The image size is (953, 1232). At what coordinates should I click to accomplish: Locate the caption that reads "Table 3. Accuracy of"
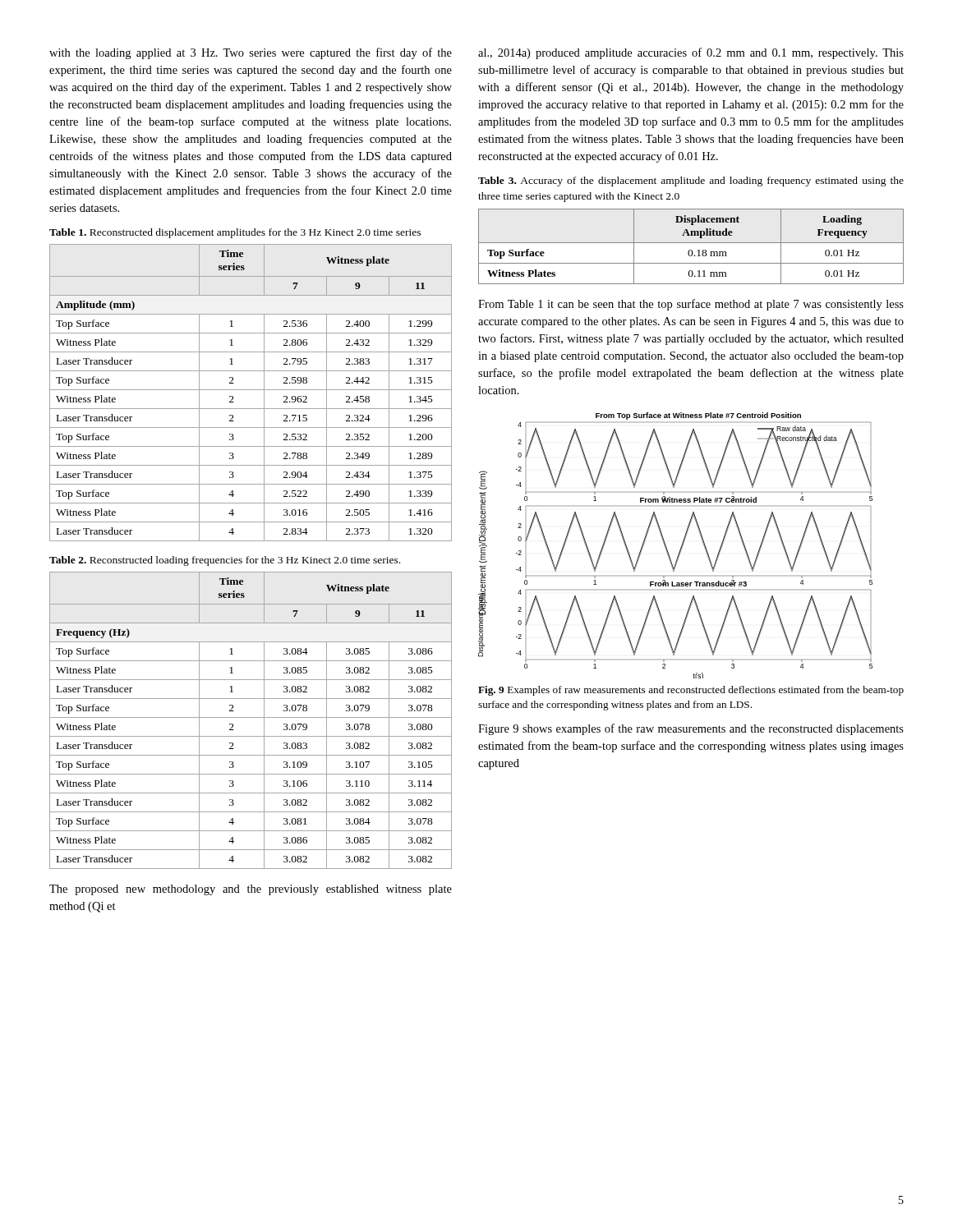[691, 188]
